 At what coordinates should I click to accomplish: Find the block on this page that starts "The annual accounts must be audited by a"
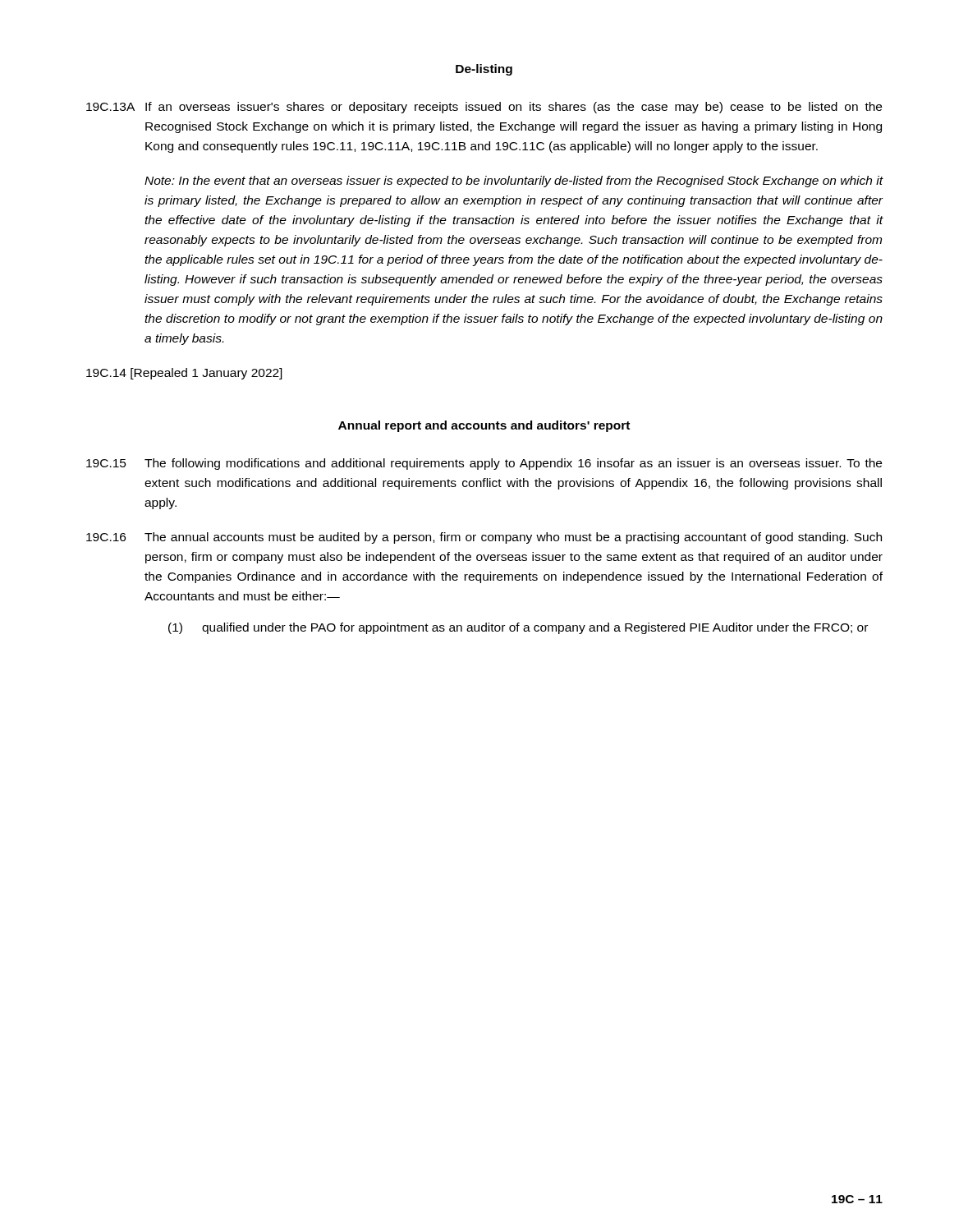(x=514, y=584)
